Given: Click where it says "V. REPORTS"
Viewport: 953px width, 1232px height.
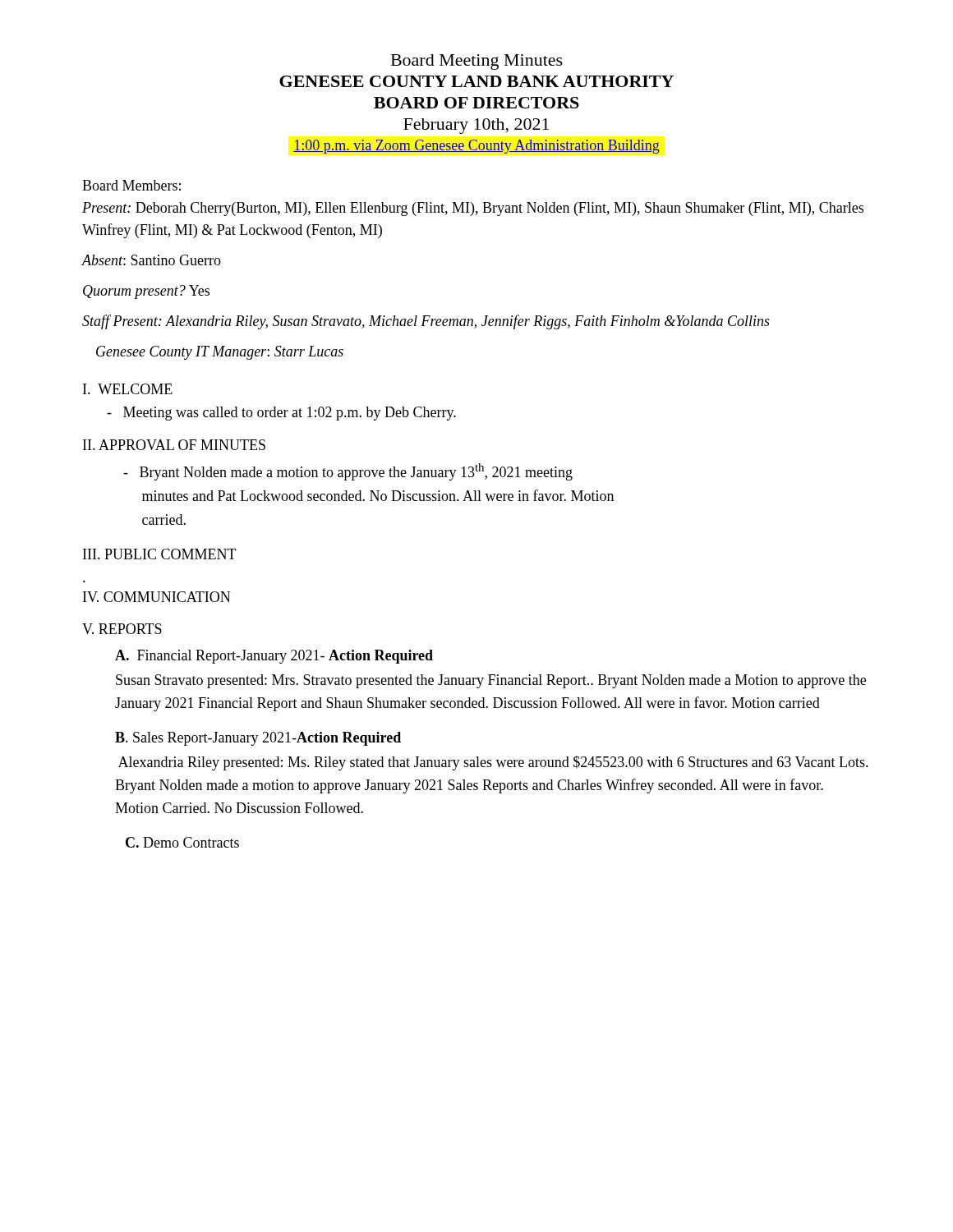Looking at the screenshot, I should [x=122, y=629].
